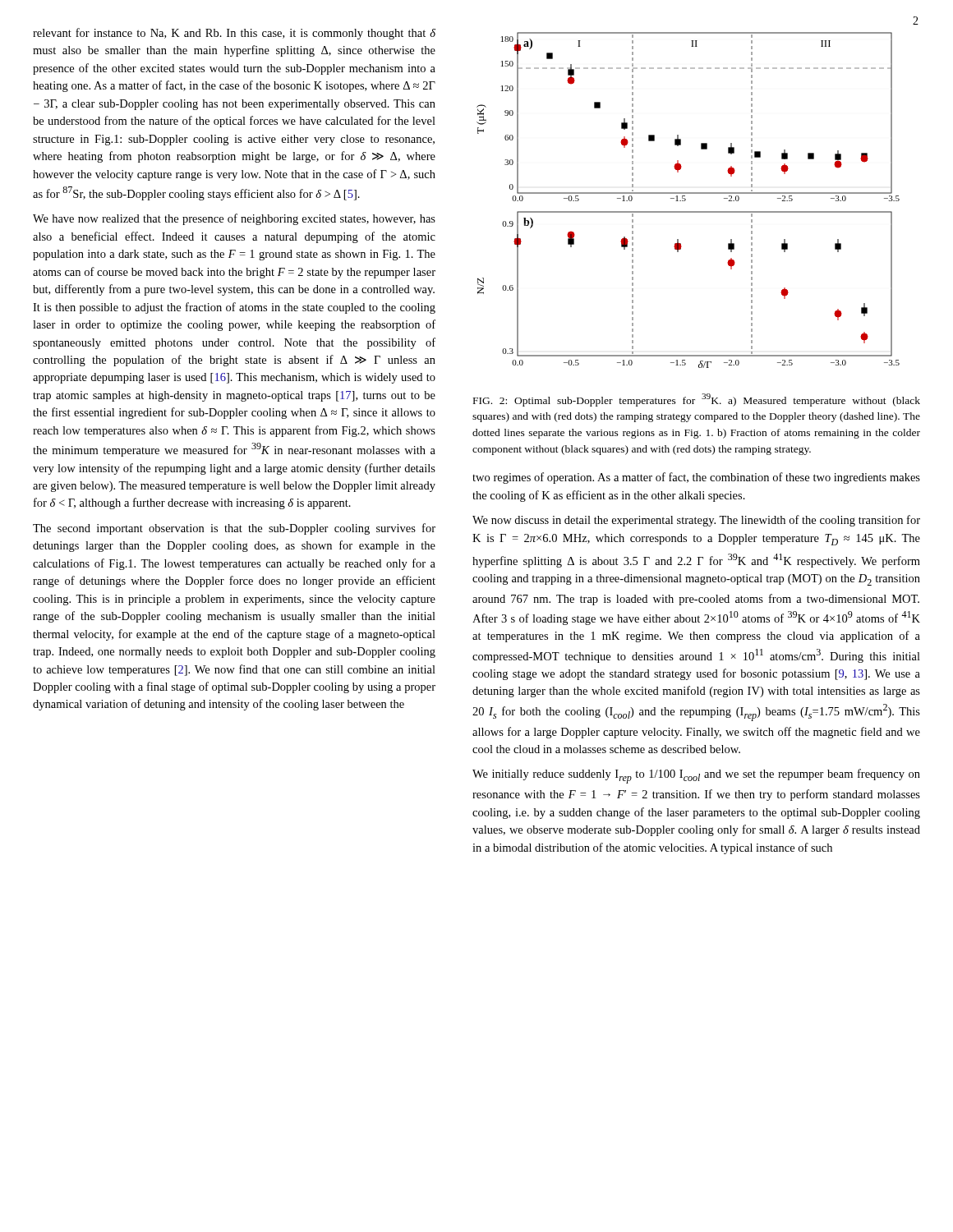Image resolution: width=953 pixels, height=1232 pixels.
Task: Find the text block containing "relevant for instance to Na,"
Action: click(x=234, y=114)
